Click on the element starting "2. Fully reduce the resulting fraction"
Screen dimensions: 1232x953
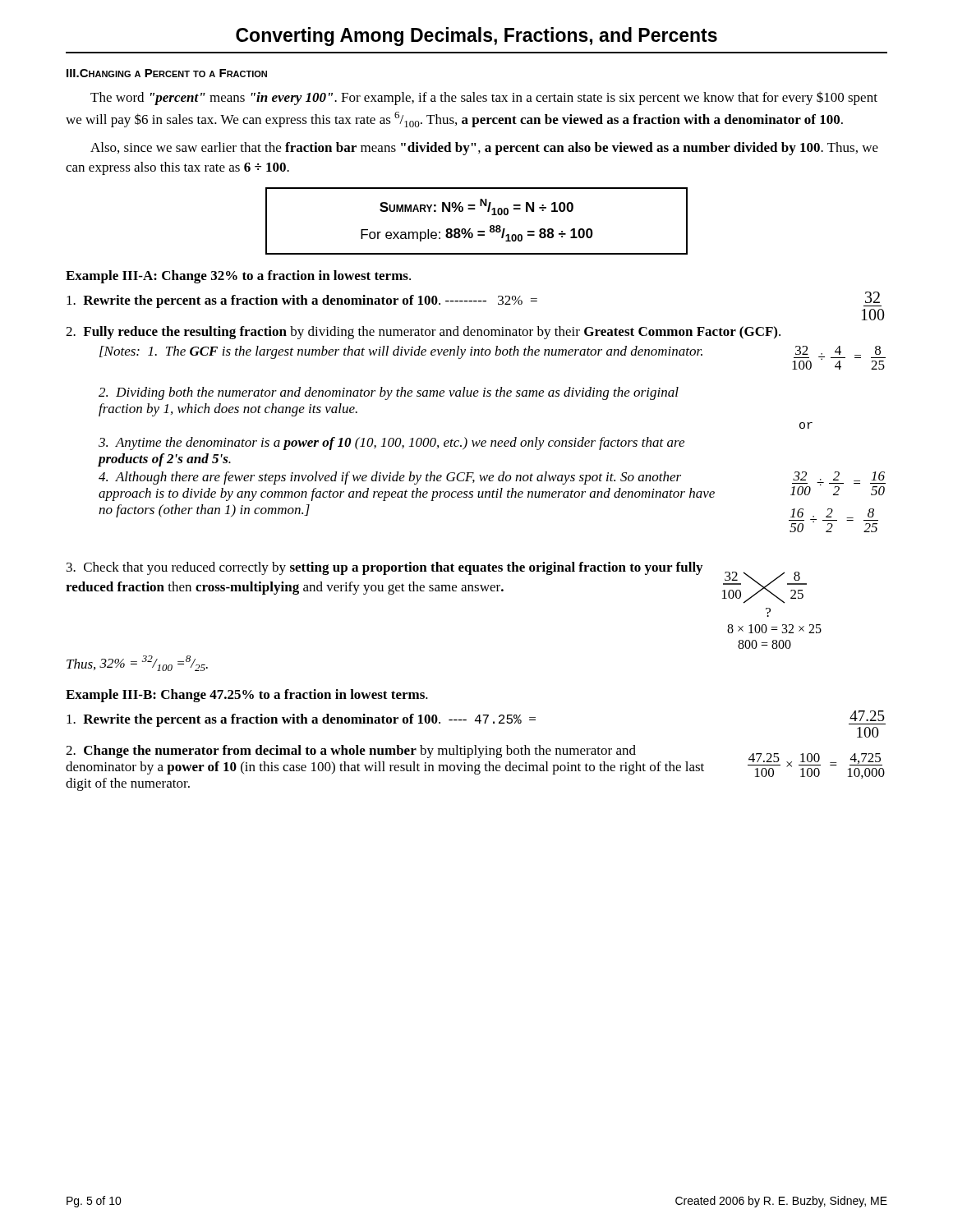[476, 332]
